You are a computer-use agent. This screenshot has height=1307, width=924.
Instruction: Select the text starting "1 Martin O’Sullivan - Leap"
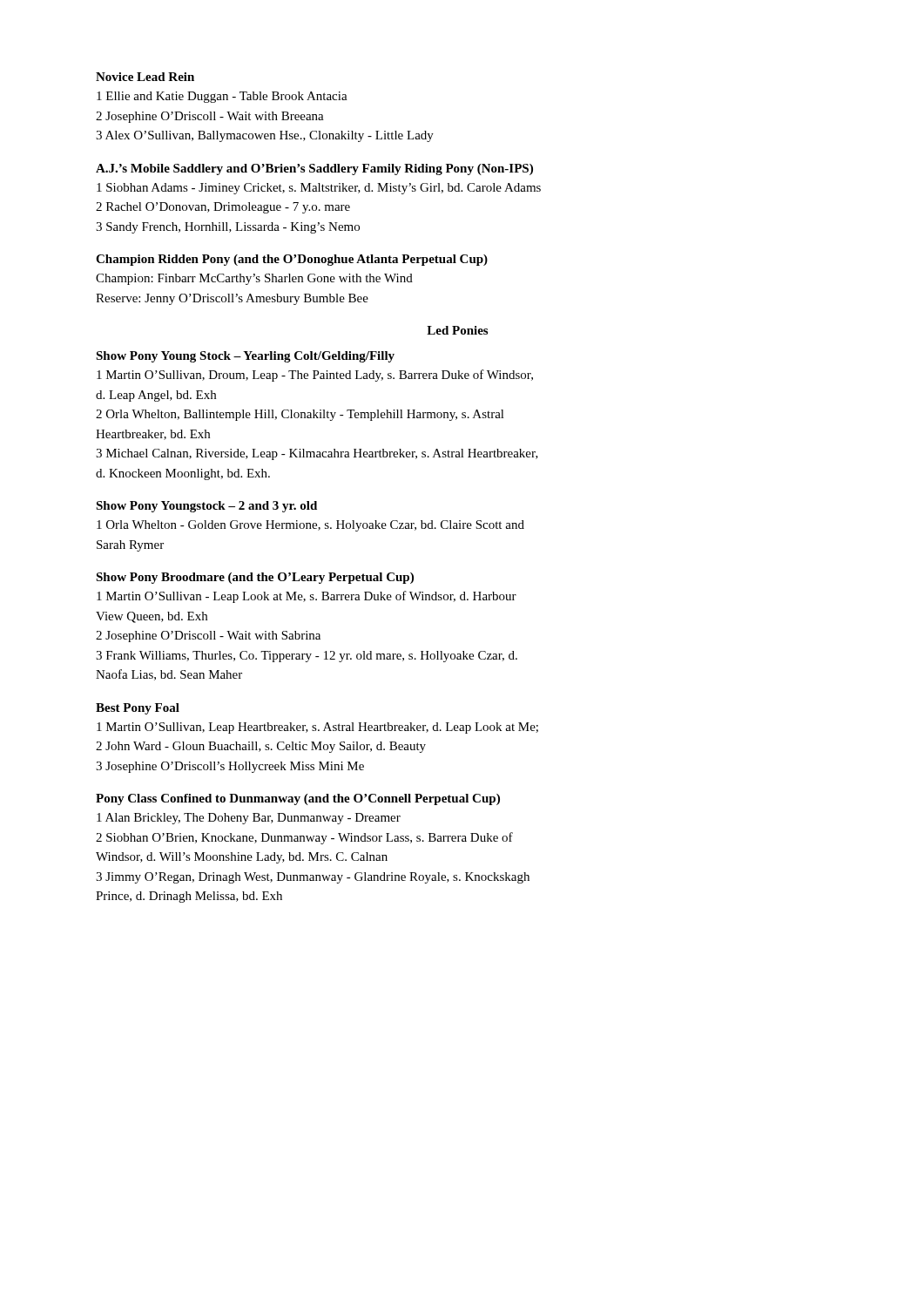point(306,596)
